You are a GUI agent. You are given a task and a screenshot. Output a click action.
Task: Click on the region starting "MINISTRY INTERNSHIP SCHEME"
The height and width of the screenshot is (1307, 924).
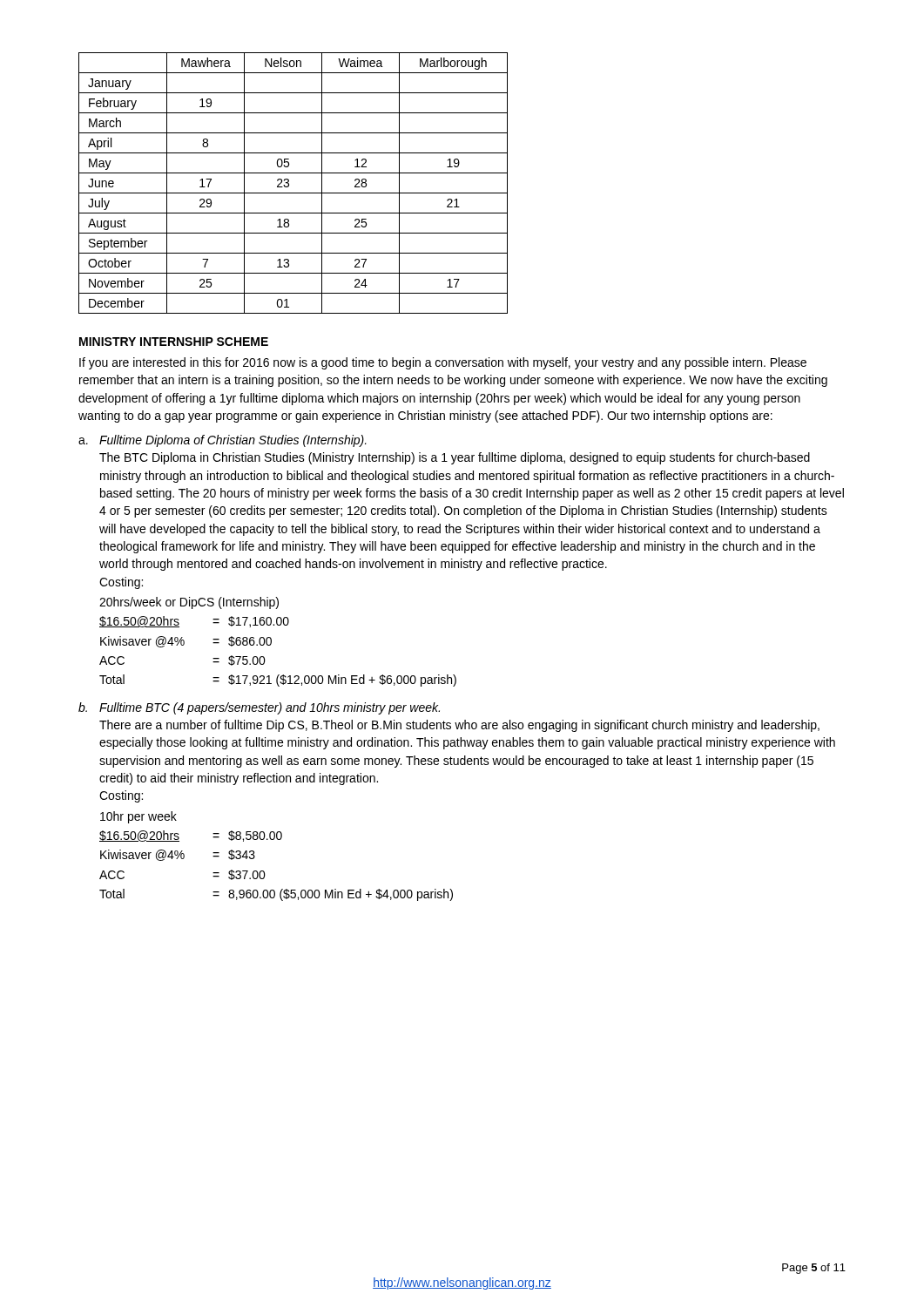(173, 342)
